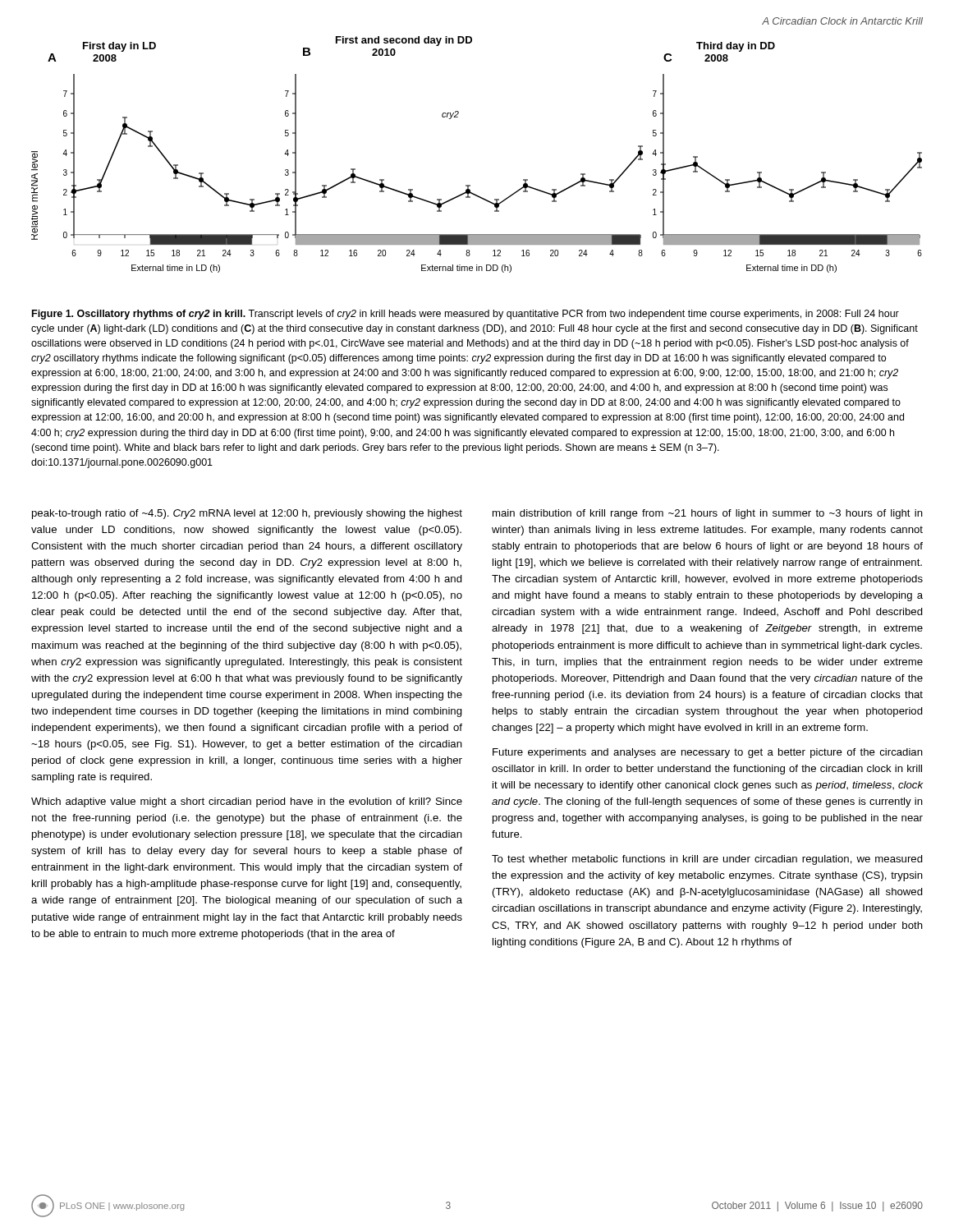The width and height of the screenshot is (954, 1232).
Task: Click on the text block that reads "main distribution of krill"
Action: 707,728
